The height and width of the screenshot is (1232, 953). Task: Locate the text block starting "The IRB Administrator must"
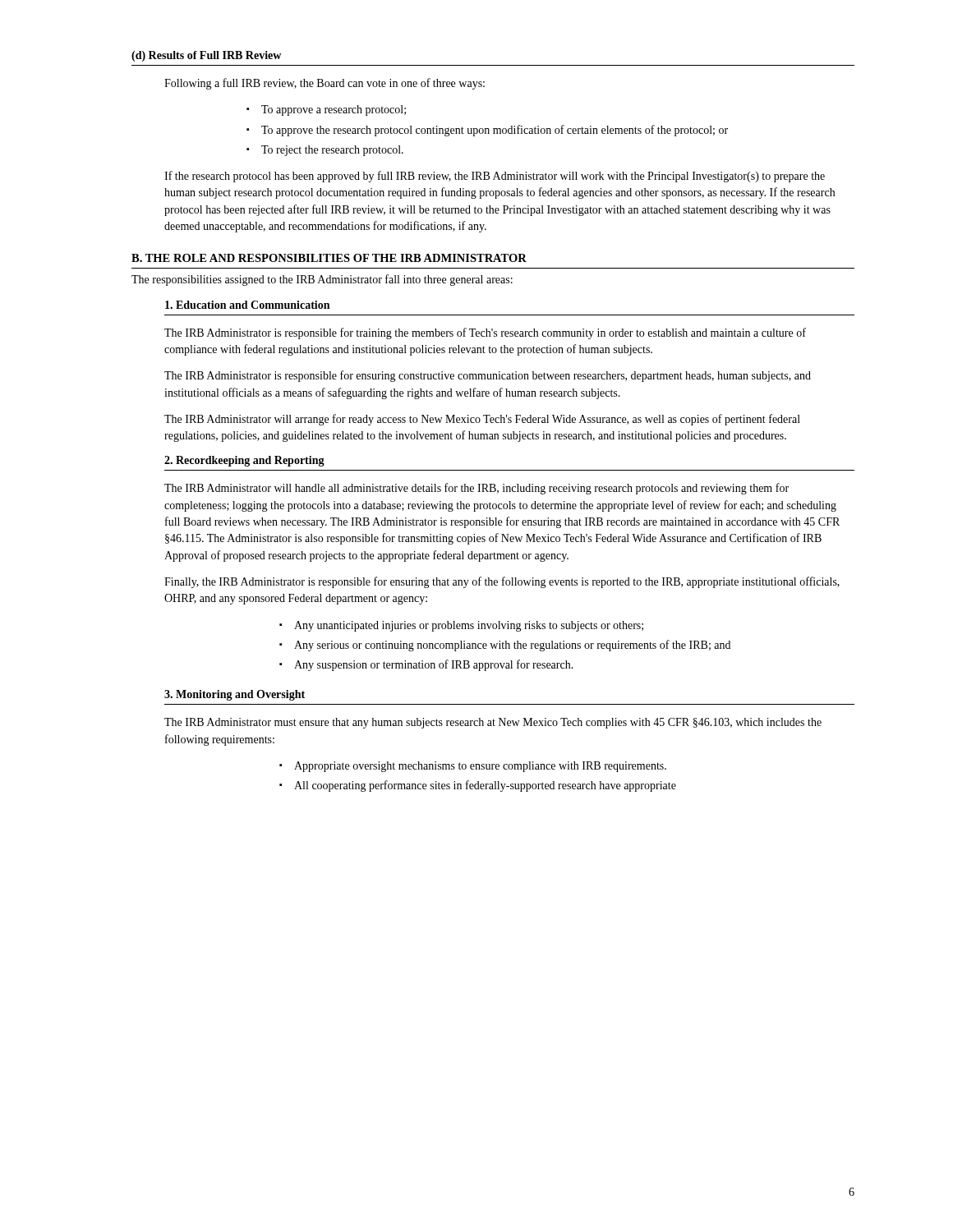click(509, 732)
